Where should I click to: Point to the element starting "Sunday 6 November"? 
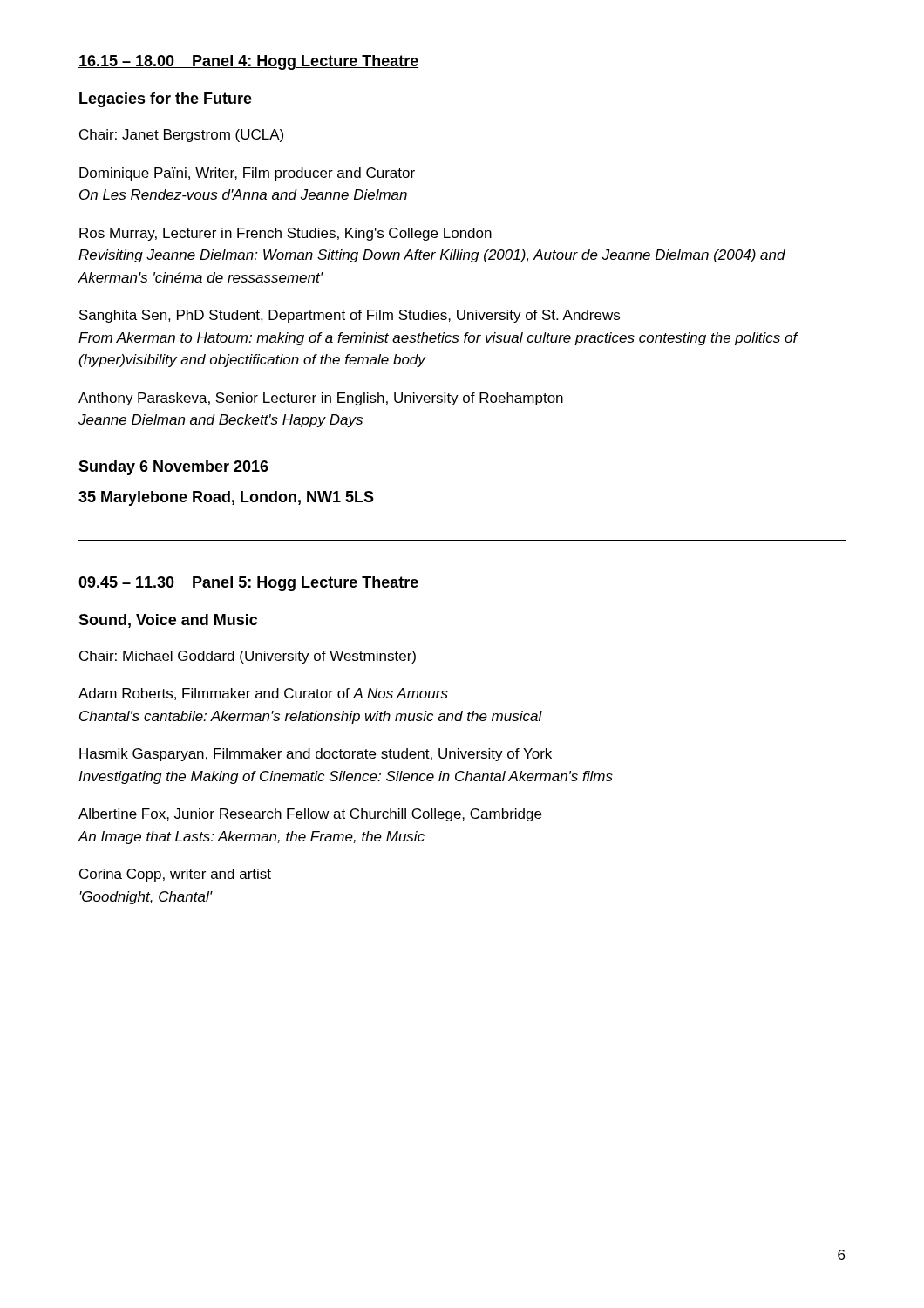coord(174,466)
